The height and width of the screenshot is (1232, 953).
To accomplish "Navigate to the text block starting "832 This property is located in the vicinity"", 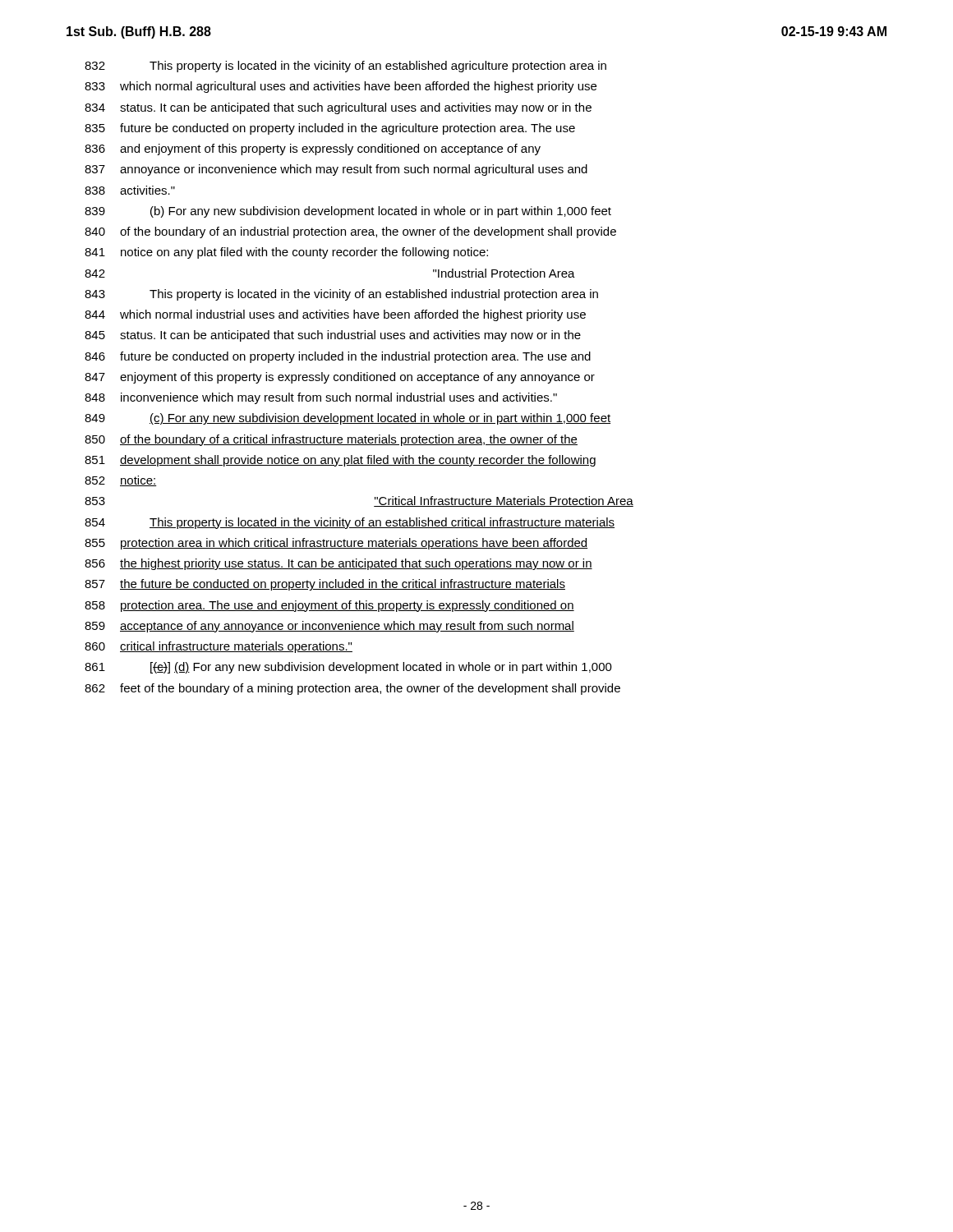I will click(x=476, y=65).
